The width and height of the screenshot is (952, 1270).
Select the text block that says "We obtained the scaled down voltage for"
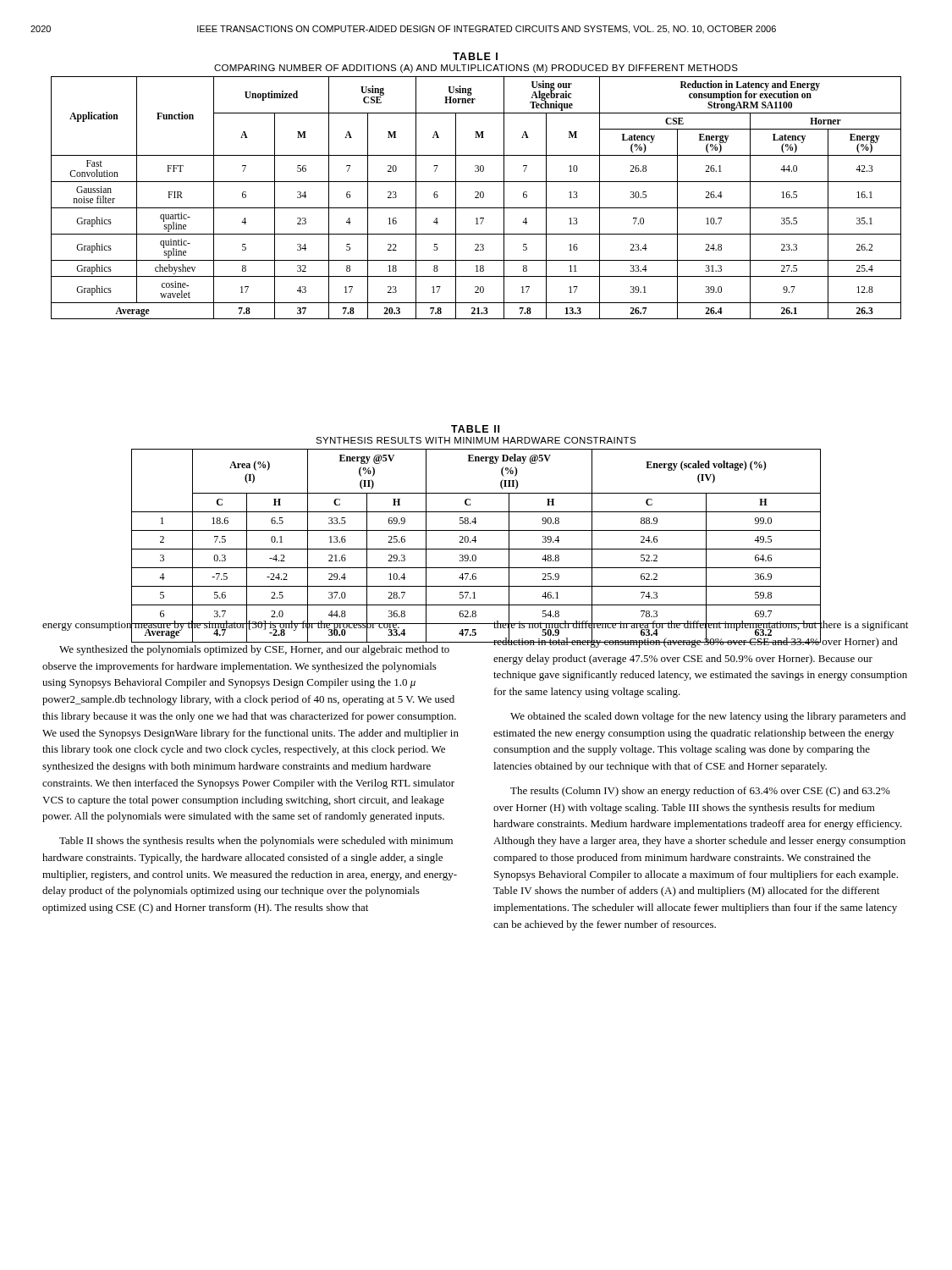pos(700,741)
